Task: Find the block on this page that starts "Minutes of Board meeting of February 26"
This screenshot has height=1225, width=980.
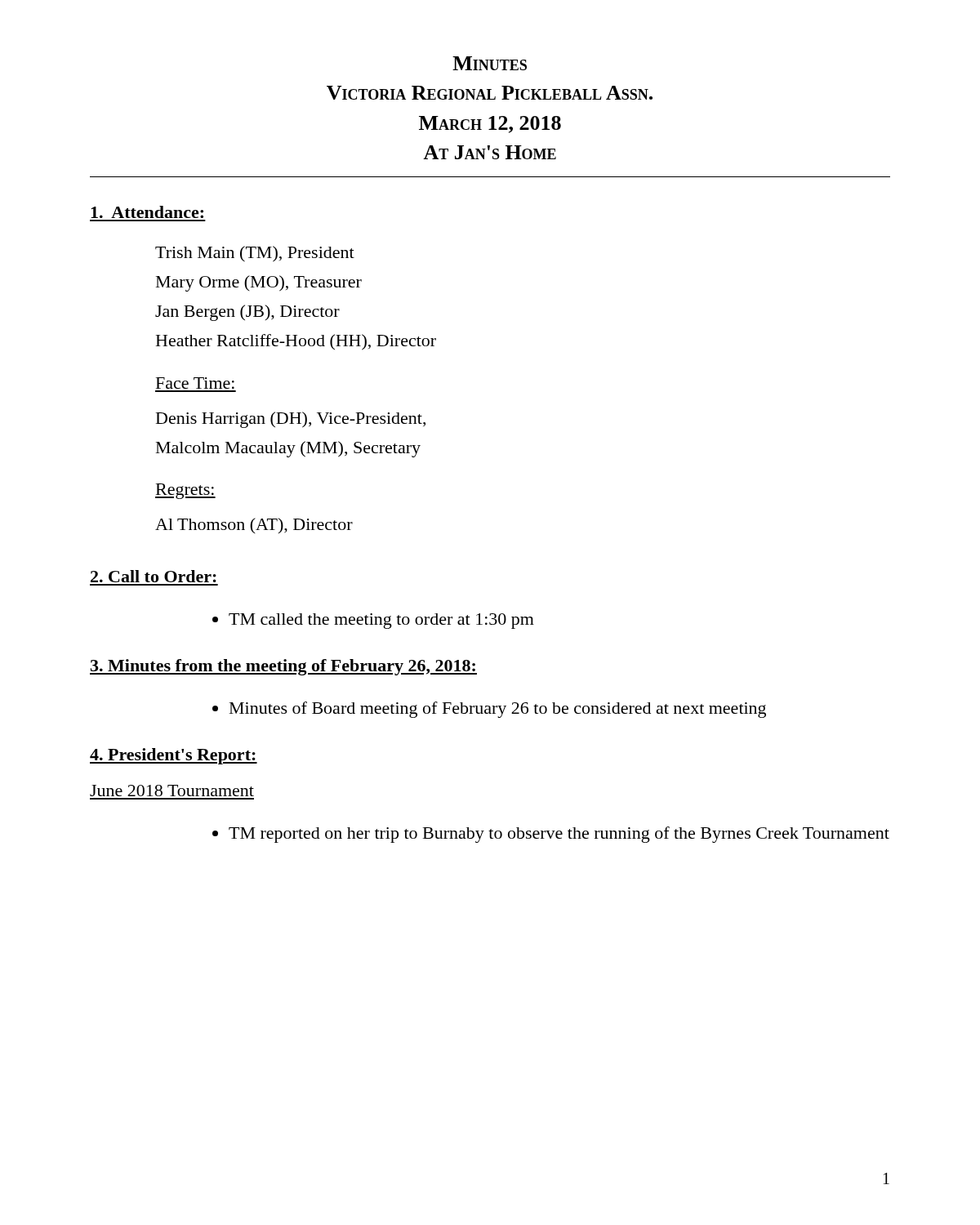Action: point(498,707)
